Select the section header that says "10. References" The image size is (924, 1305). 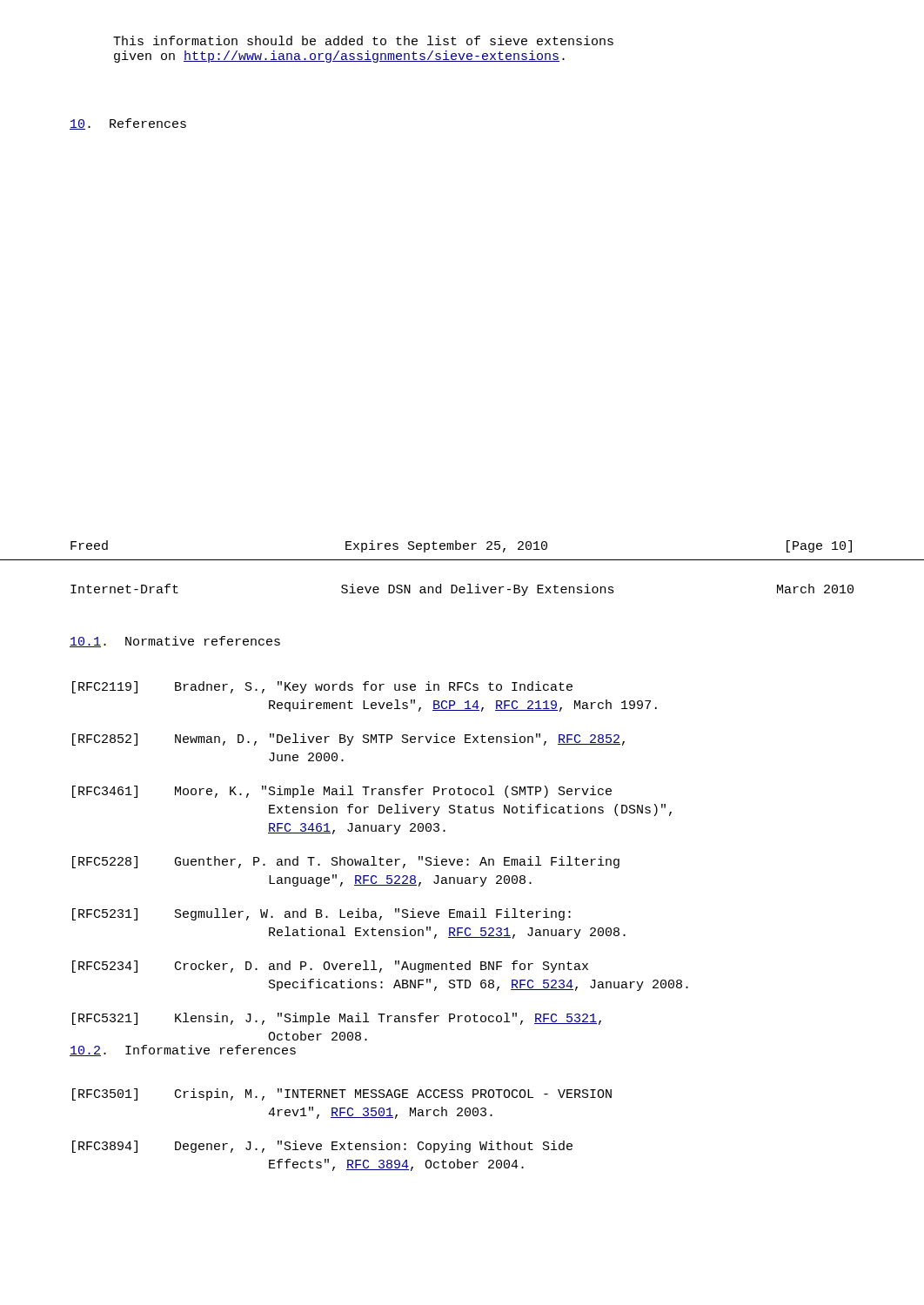(x=128, y=125)
